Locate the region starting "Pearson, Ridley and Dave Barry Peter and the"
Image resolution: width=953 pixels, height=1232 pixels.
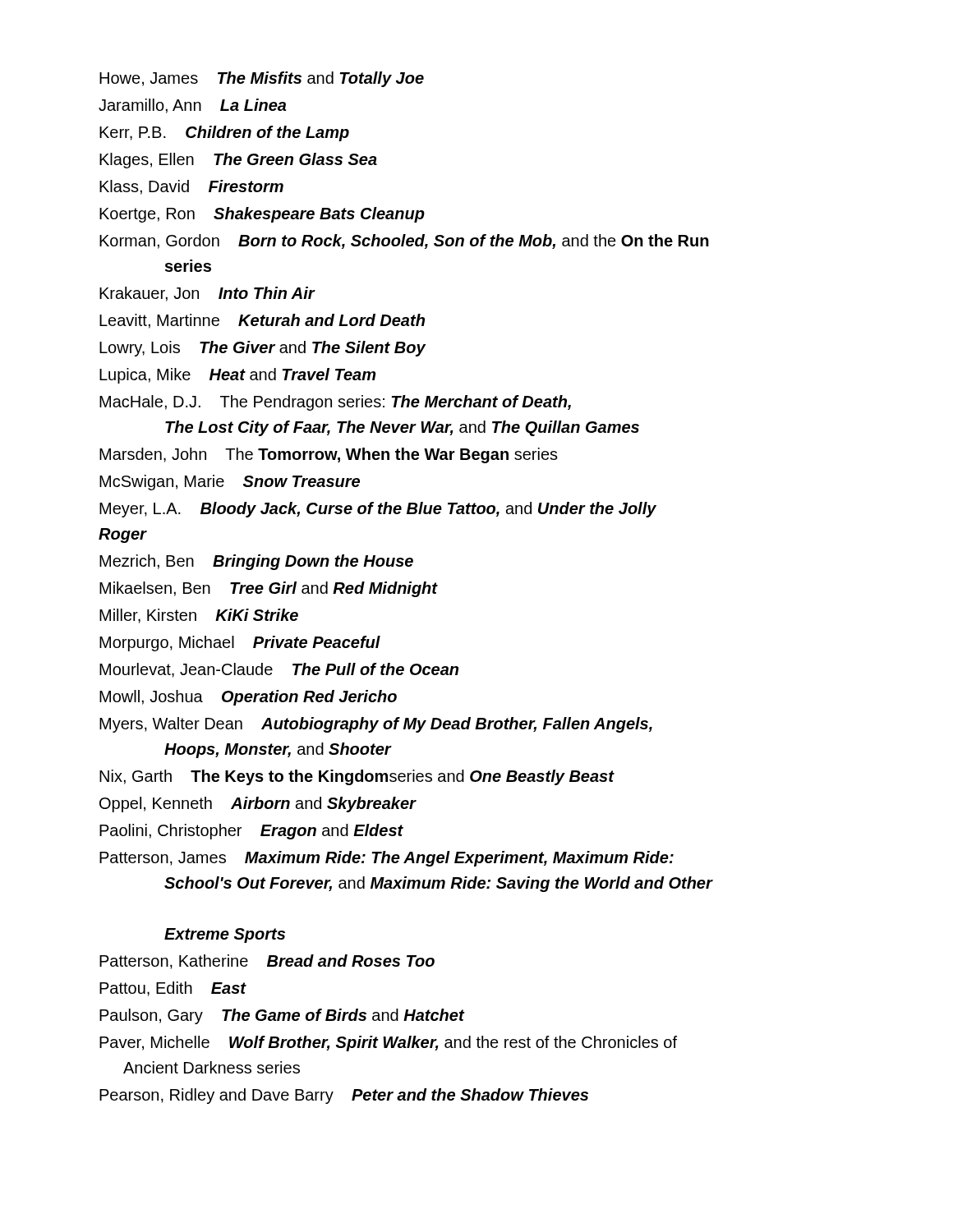pyautogui.click(x=344, y=1095)
